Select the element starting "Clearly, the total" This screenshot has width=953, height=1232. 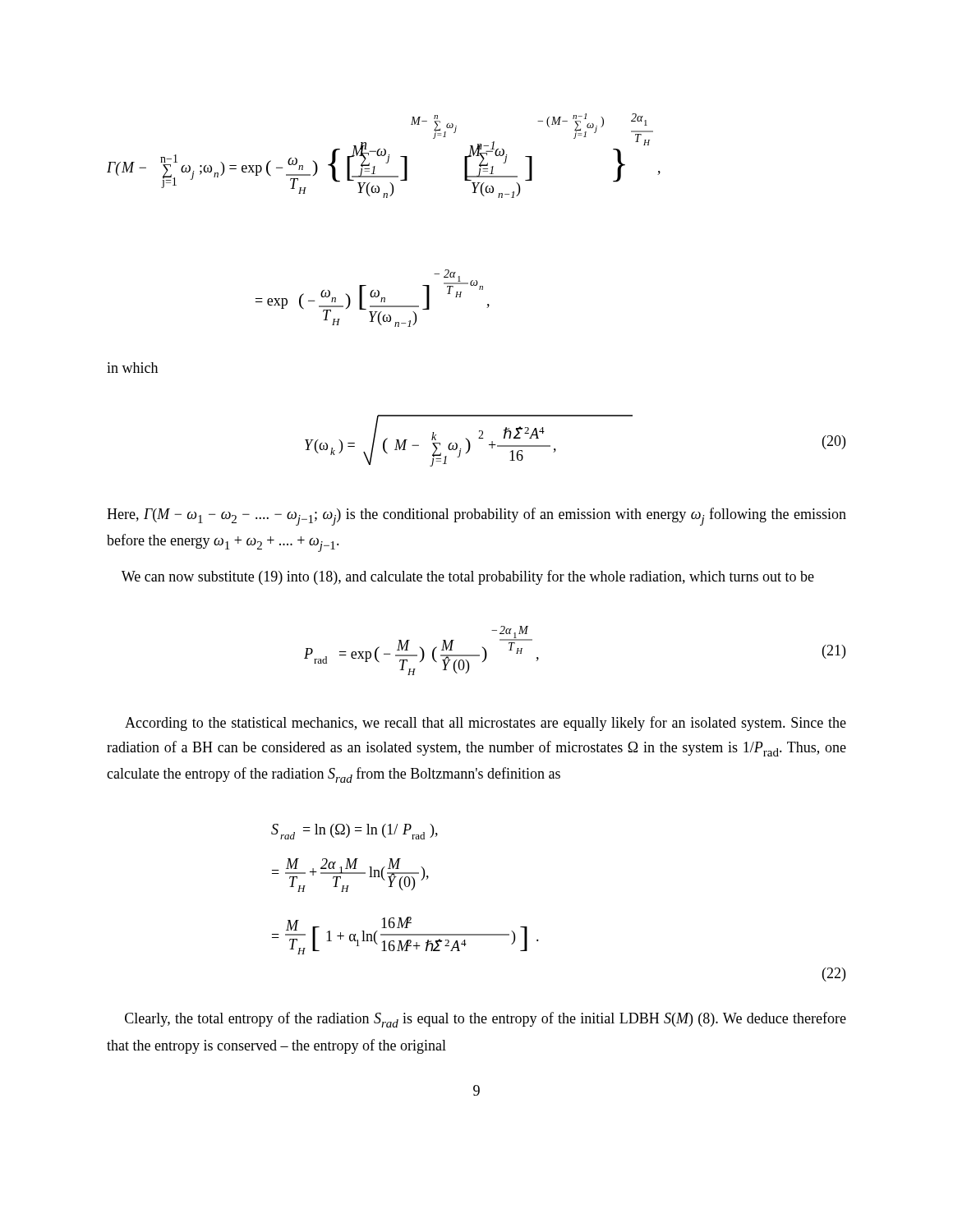[x=476, y=1032]
